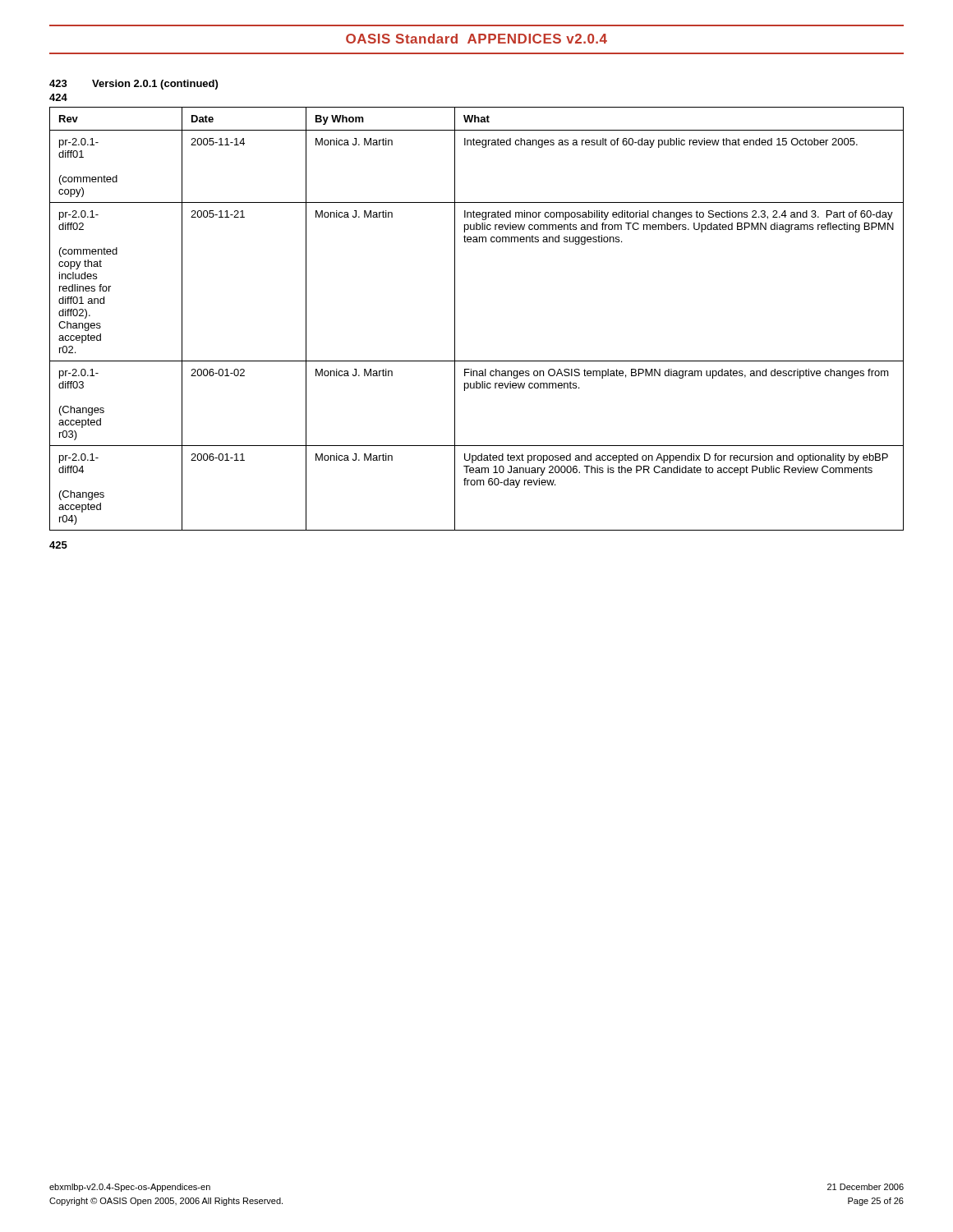Find the table that mentions "pr-2.0.1- diff02 (commented"
The image size is (953, 1232).
tap(476, 319)
